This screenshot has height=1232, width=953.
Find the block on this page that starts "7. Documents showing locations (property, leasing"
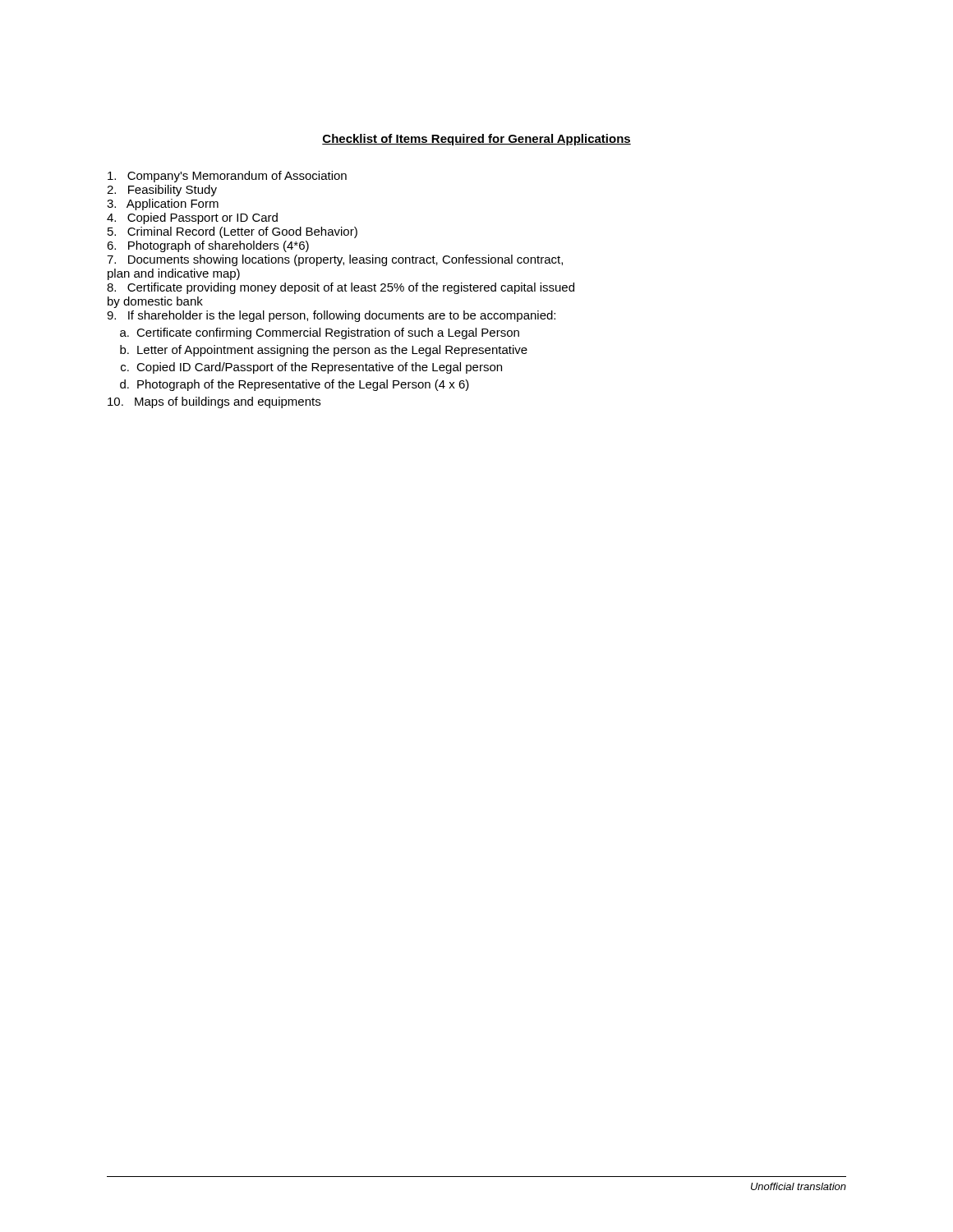(x=476, y=266)
